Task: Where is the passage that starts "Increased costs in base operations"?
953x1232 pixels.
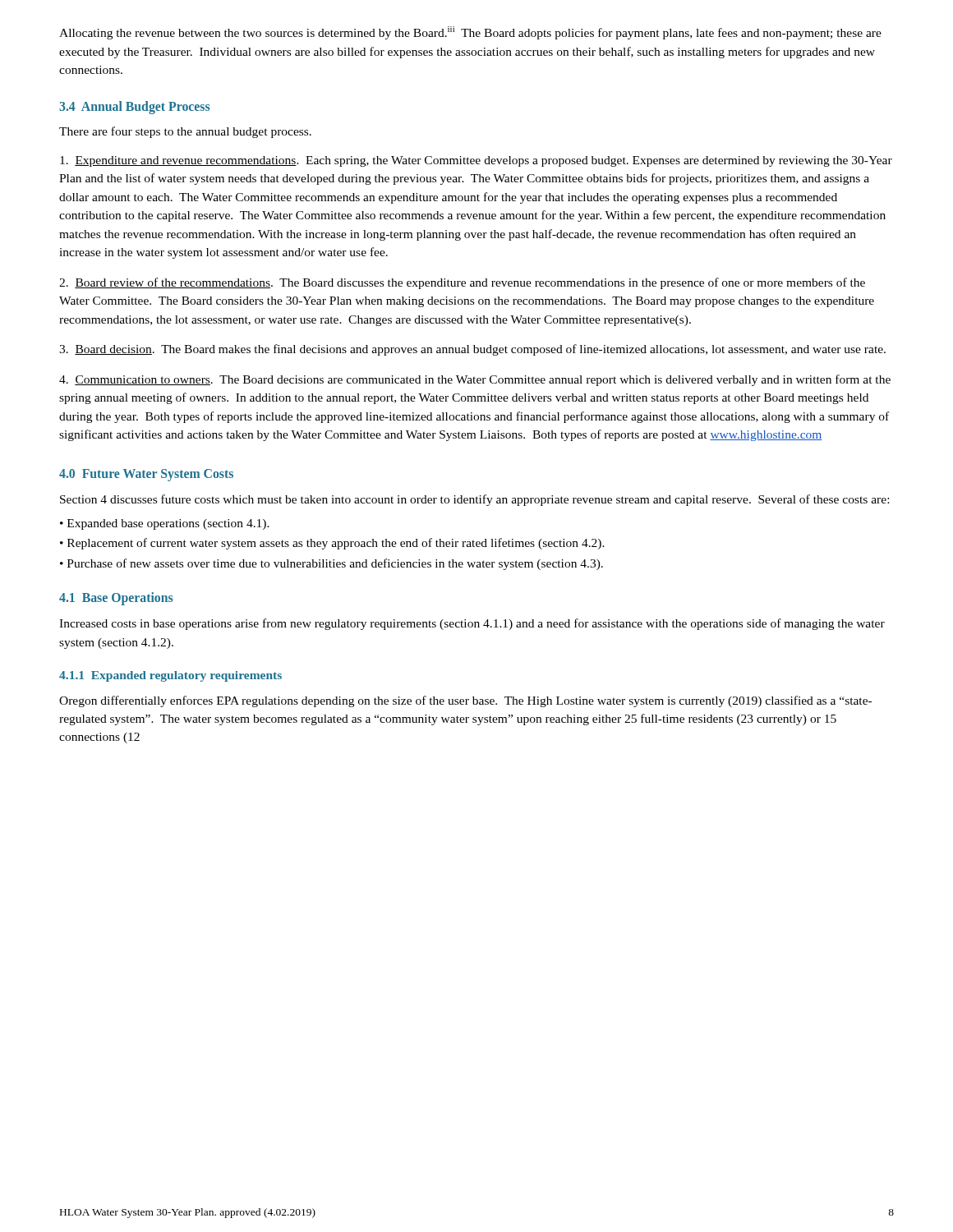Action: click(x=472, y=632)
